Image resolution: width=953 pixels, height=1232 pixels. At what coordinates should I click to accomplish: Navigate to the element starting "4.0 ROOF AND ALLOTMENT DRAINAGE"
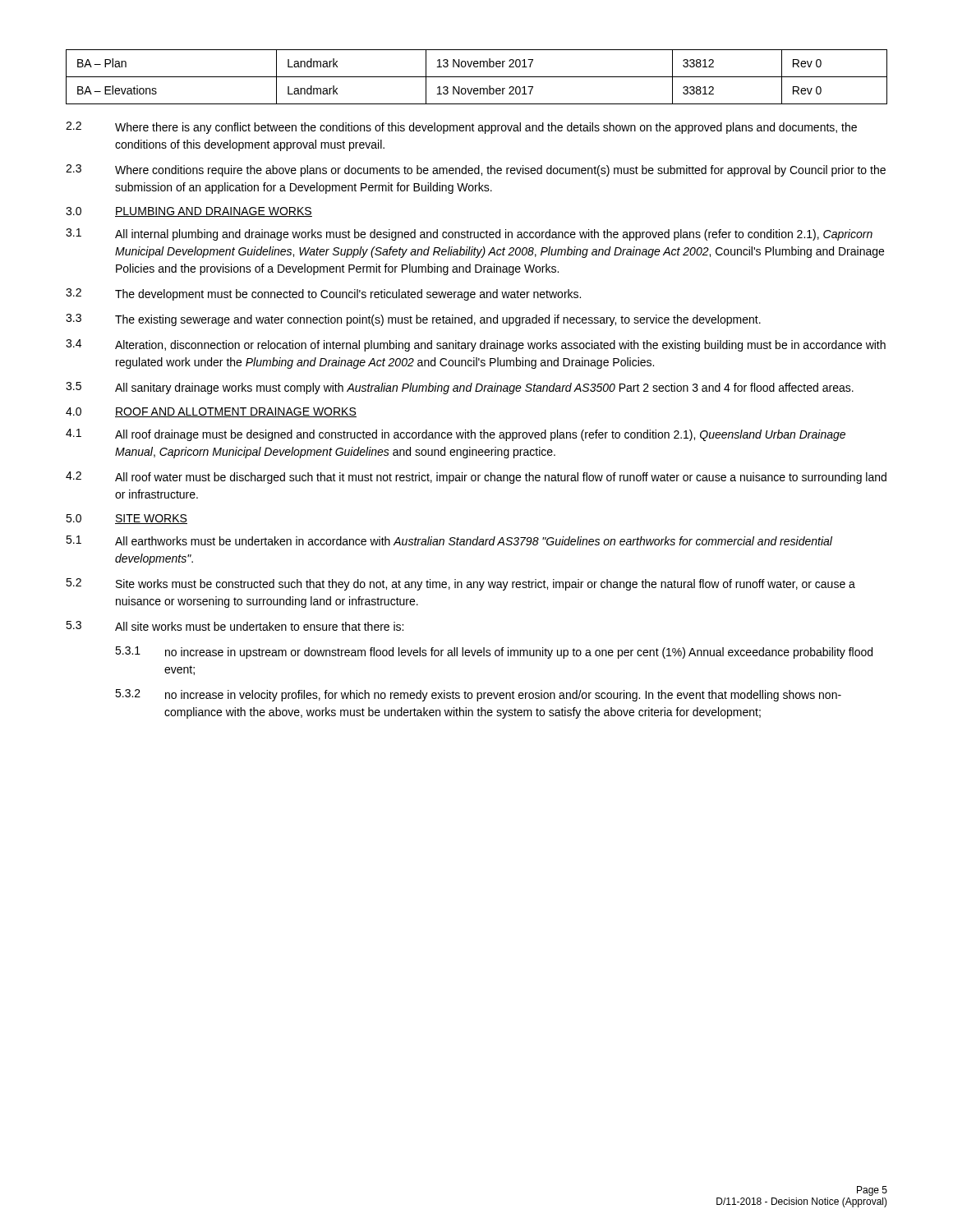coord(211,411)
